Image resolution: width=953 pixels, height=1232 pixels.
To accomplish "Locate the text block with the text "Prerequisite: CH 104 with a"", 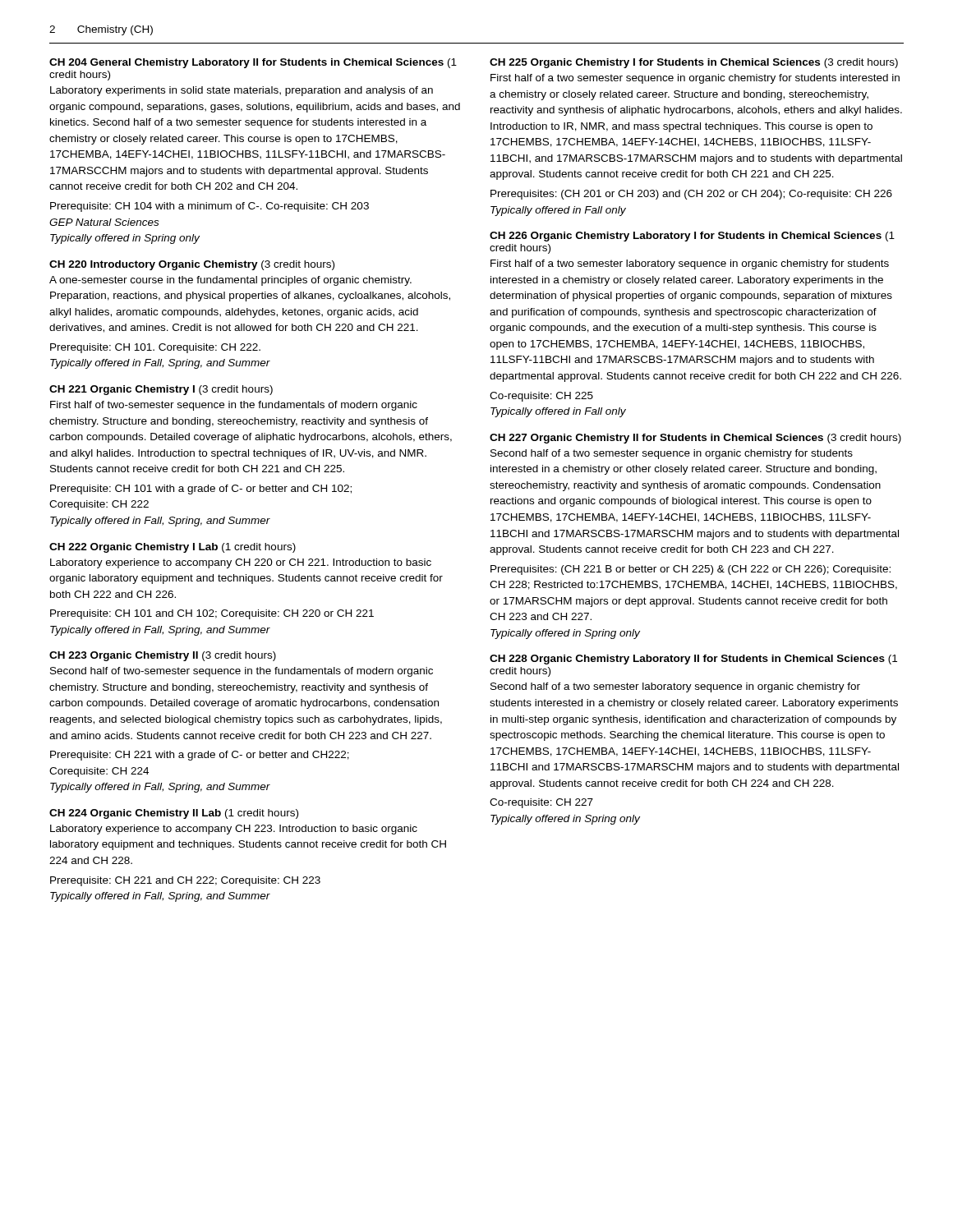I will [x=209, y=207].
